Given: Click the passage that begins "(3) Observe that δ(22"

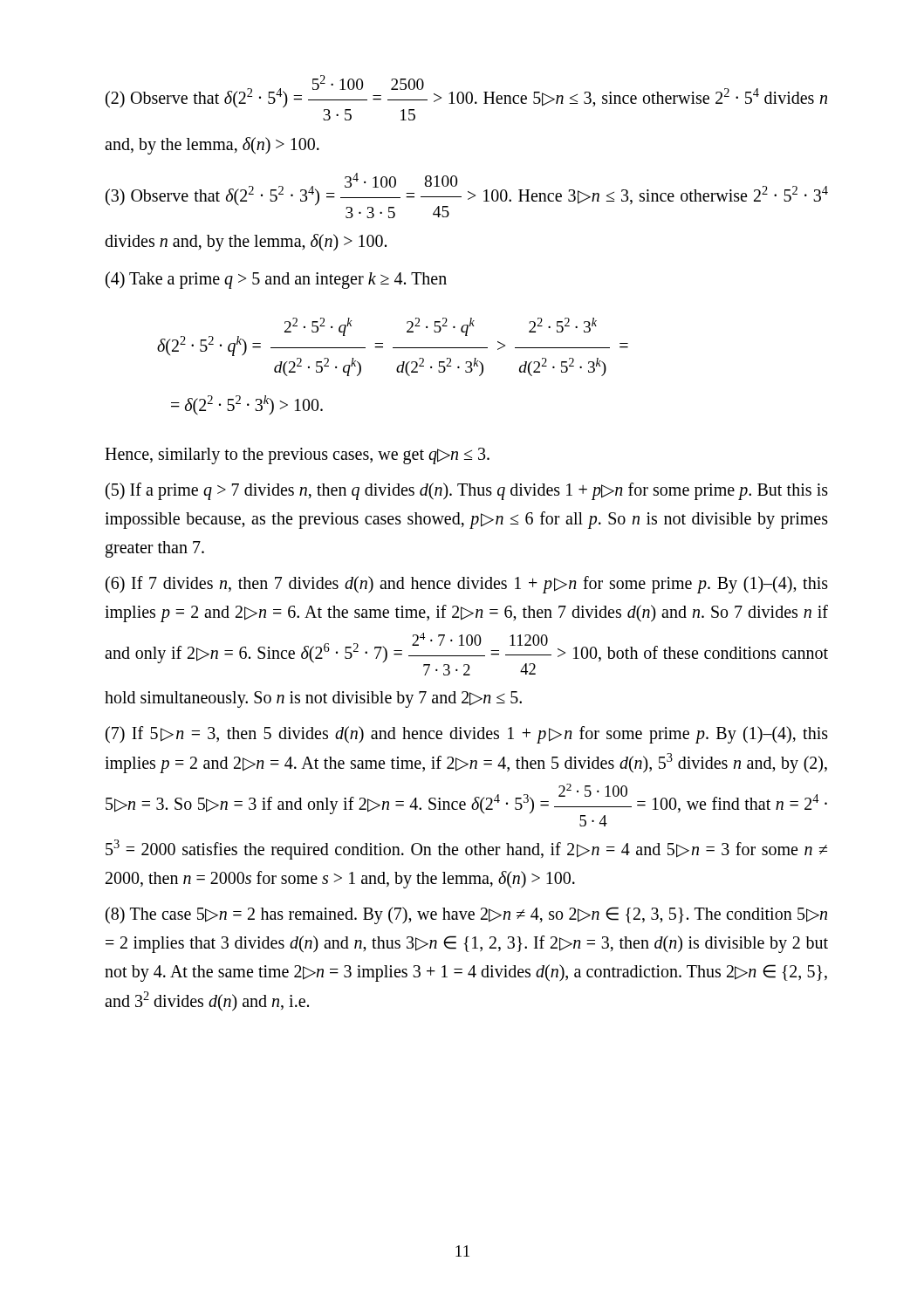Looking at the screenshot, I should pyautogui.click(x=466, y=209).
